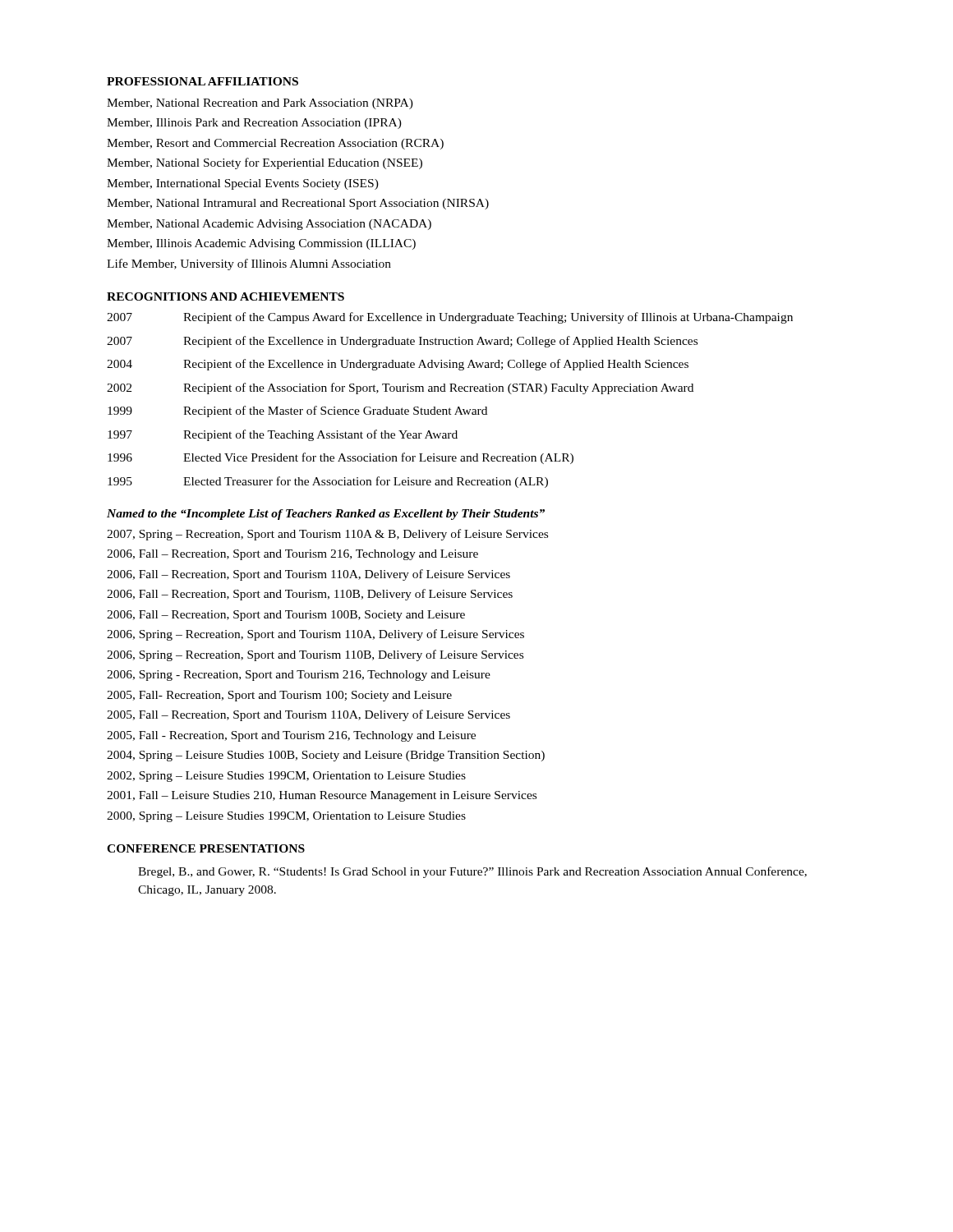Select the list item that says "2006, Fall – Recreation, Sport and Tourism 100B,"
This screenshot has height=1232, width=953.
286,614
